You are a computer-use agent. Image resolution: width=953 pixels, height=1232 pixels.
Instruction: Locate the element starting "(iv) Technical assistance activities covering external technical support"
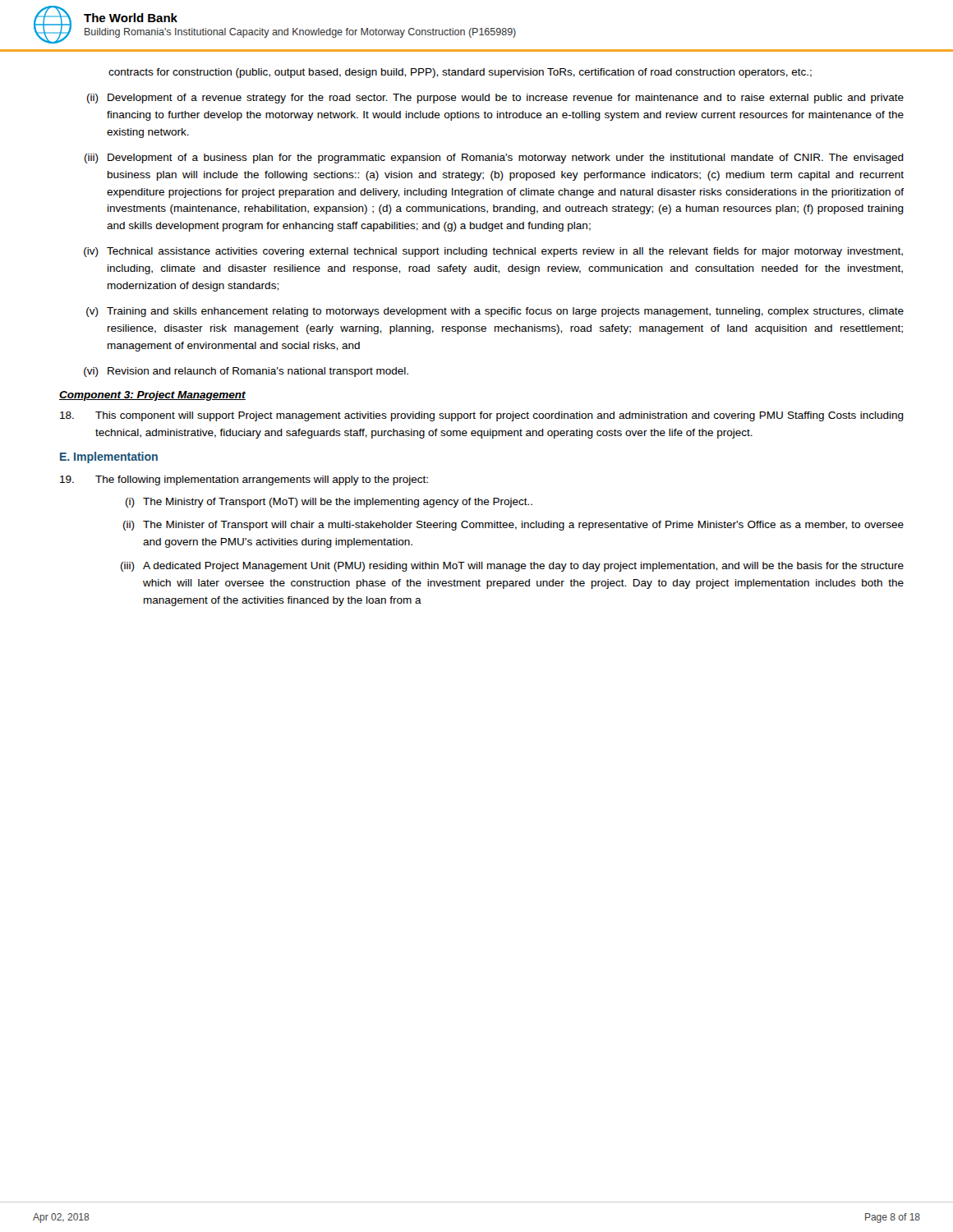pyautogui.click(x=481, y=269)
